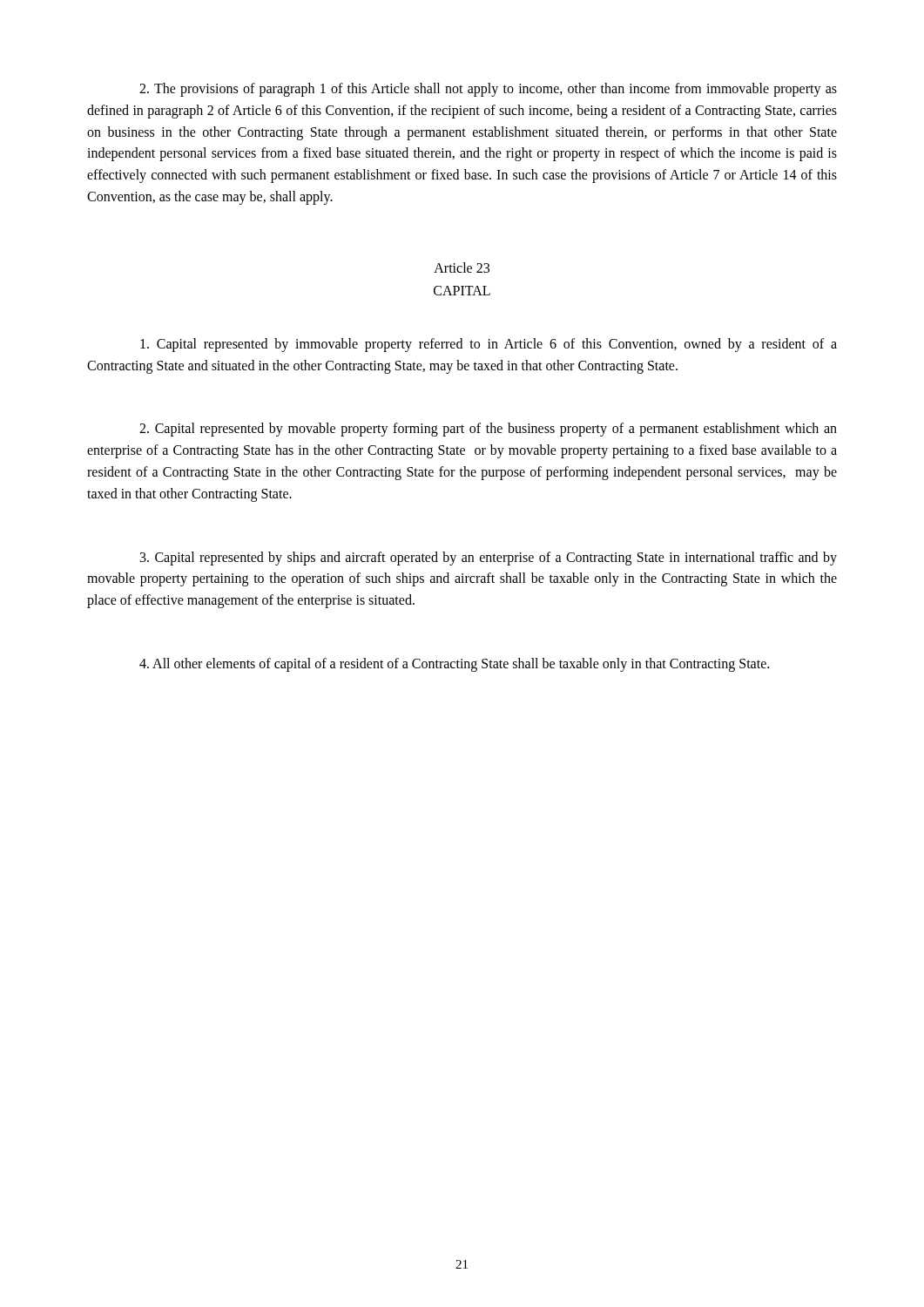This screenshot has width=924, height=1307.
Task: Find "Article 23" on this page
Action: pyautogui.click(x=462, y=268)
